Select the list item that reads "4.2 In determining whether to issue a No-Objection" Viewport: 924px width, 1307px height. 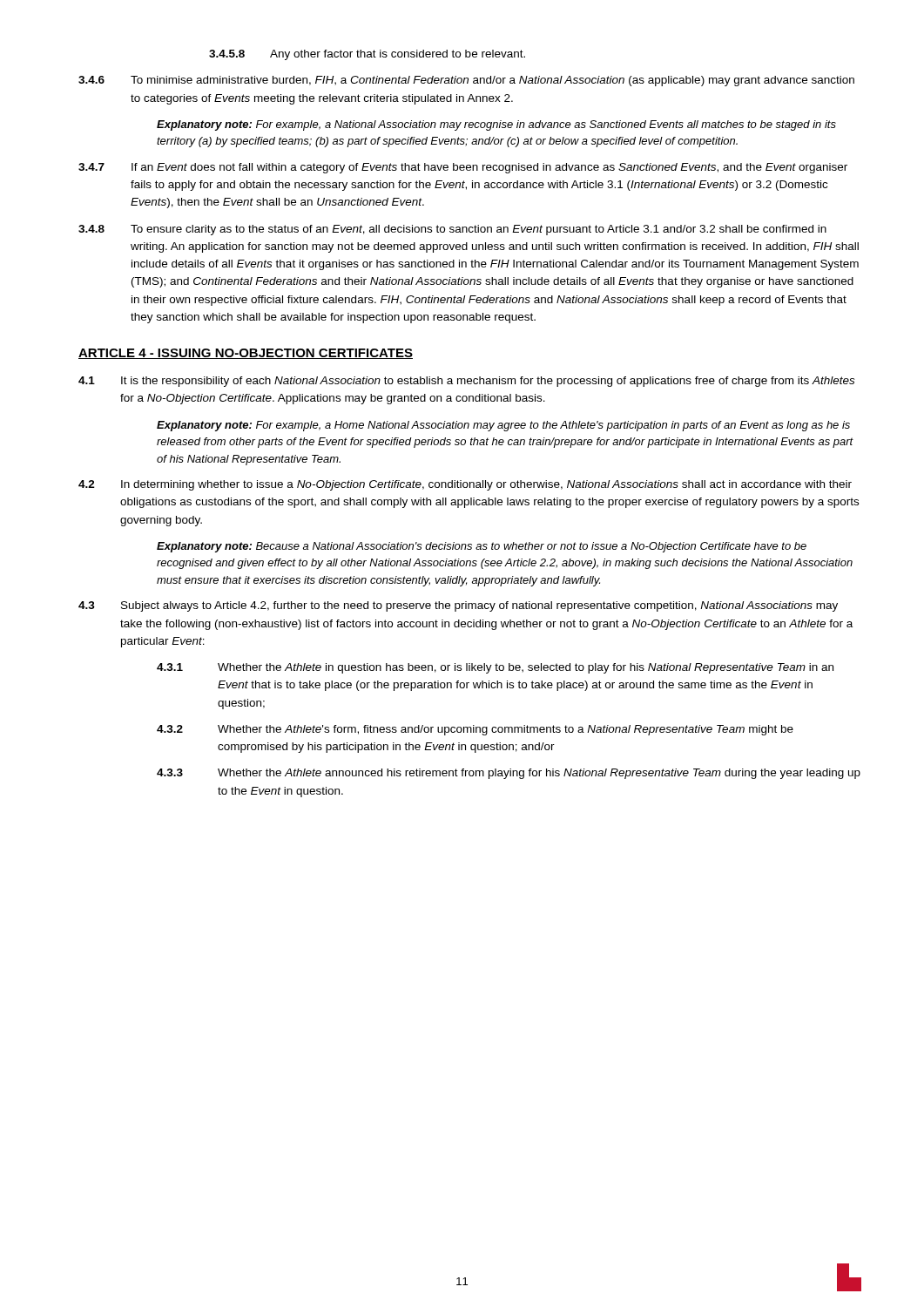pyautogui.click(x=470, y=502)
